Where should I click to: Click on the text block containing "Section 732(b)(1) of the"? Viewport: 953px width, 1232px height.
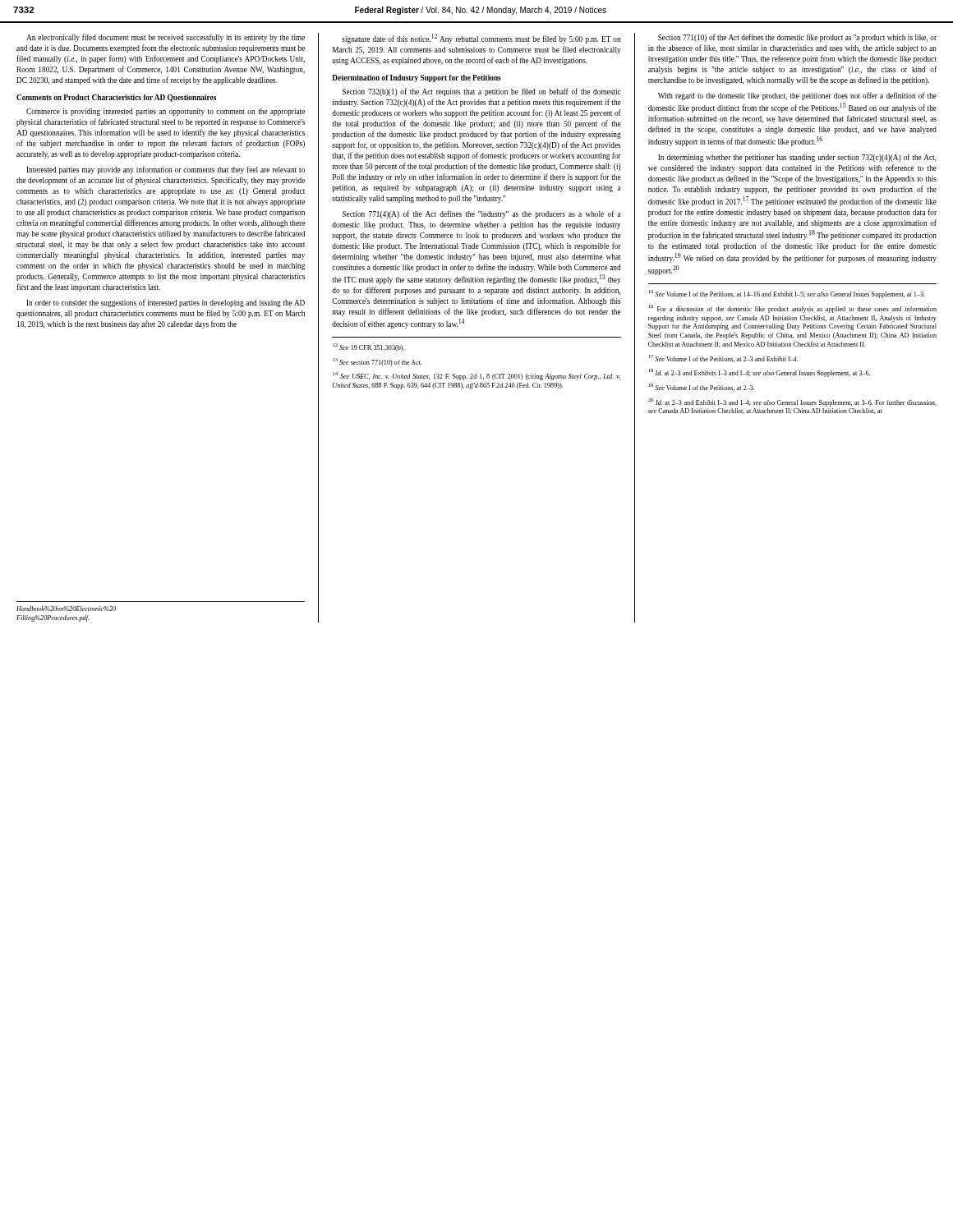tap(476, 145)
